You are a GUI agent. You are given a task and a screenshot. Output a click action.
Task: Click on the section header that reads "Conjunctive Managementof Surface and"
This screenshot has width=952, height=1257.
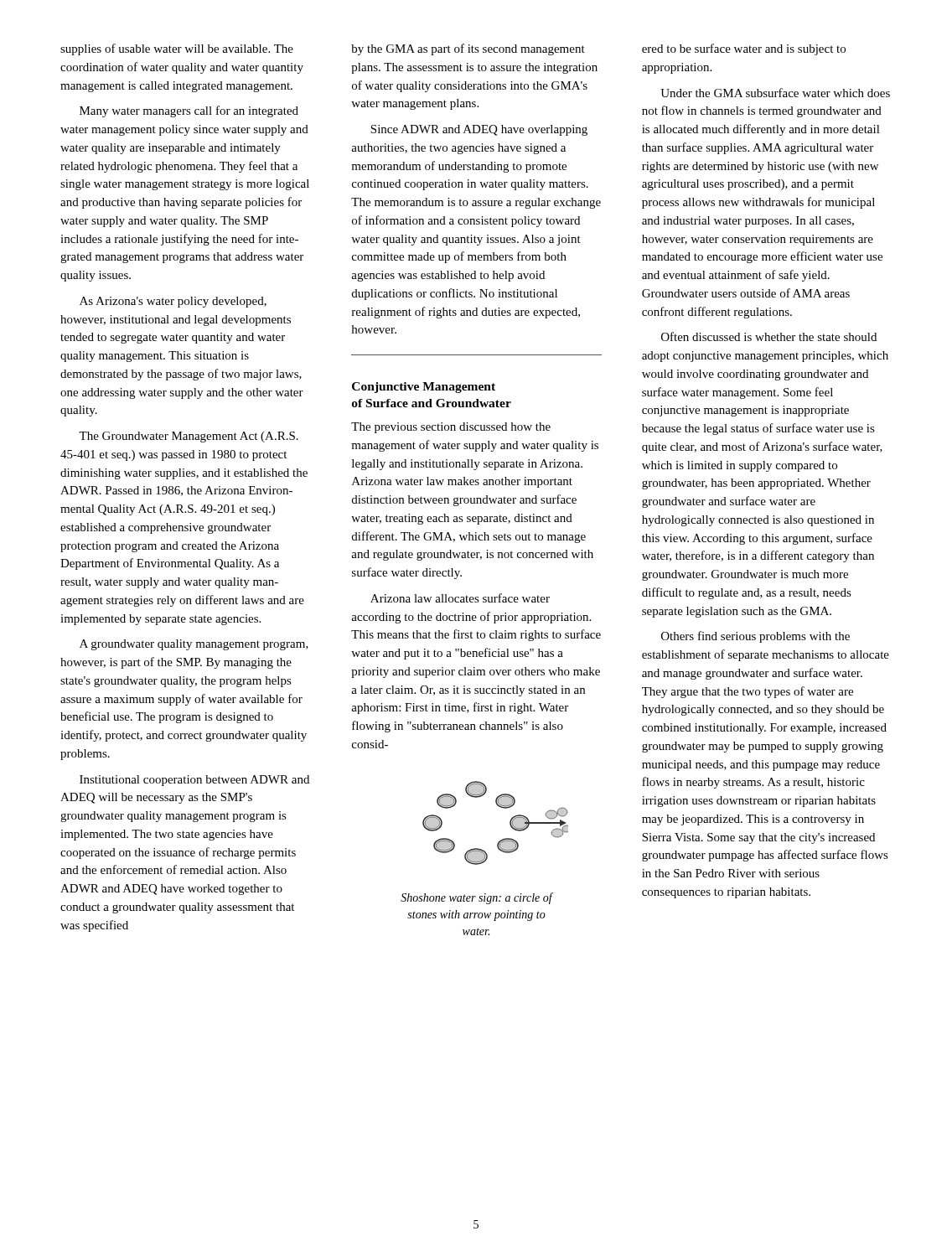coord(476,395)
